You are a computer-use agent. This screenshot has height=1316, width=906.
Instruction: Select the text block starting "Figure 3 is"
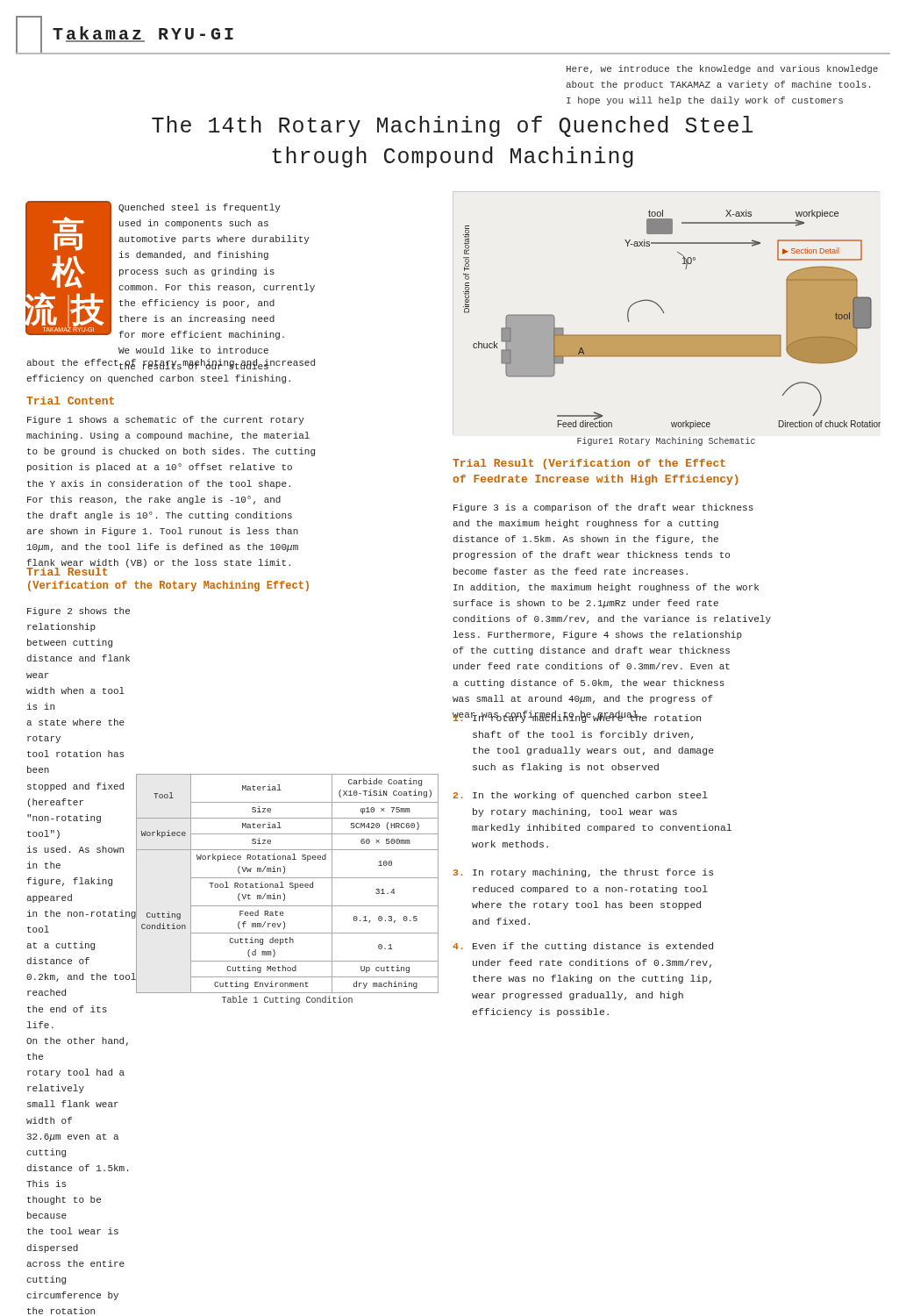click(x=612, y=611)
